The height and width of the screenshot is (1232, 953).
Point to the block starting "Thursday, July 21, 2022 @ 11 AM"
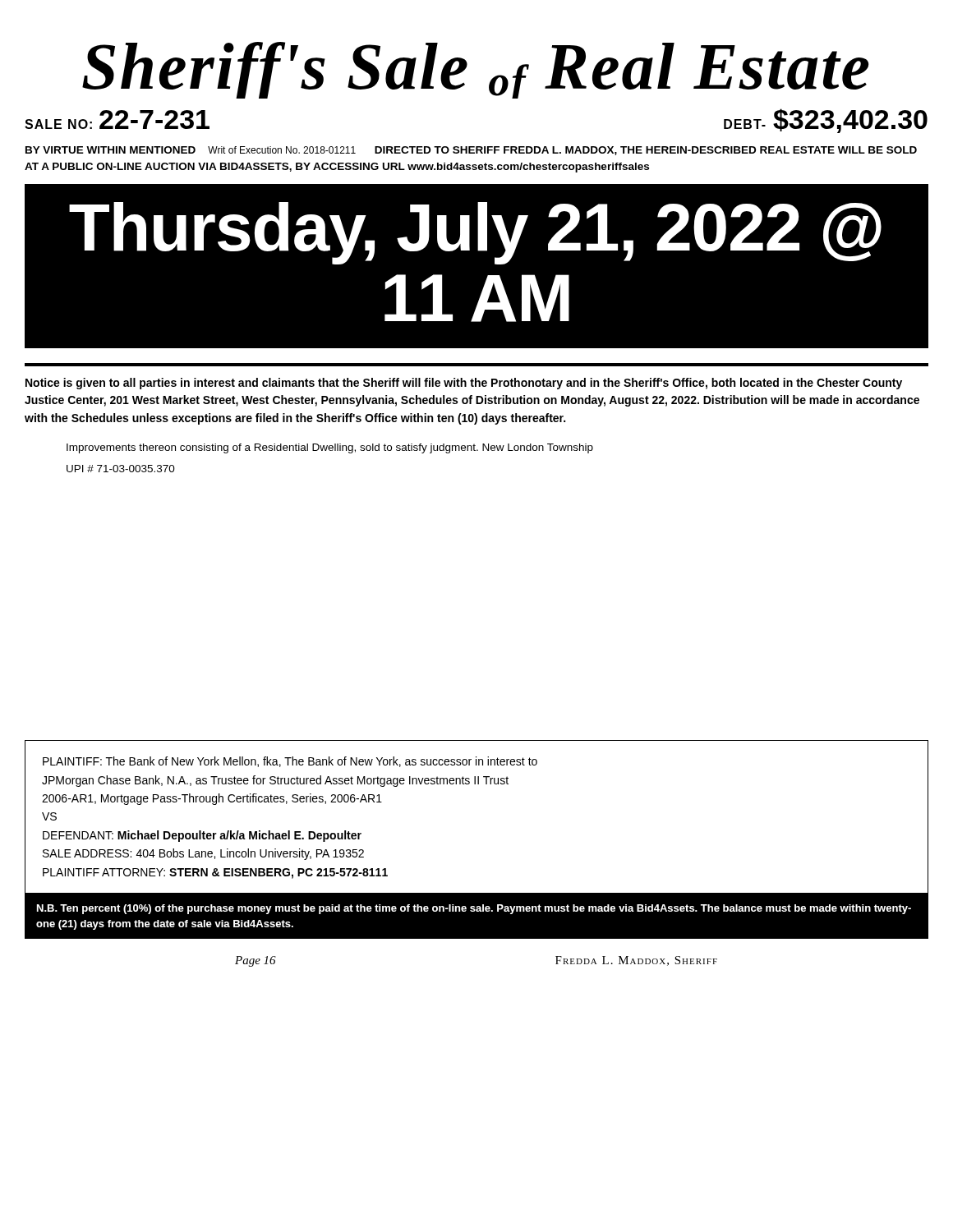pos(476,262)
